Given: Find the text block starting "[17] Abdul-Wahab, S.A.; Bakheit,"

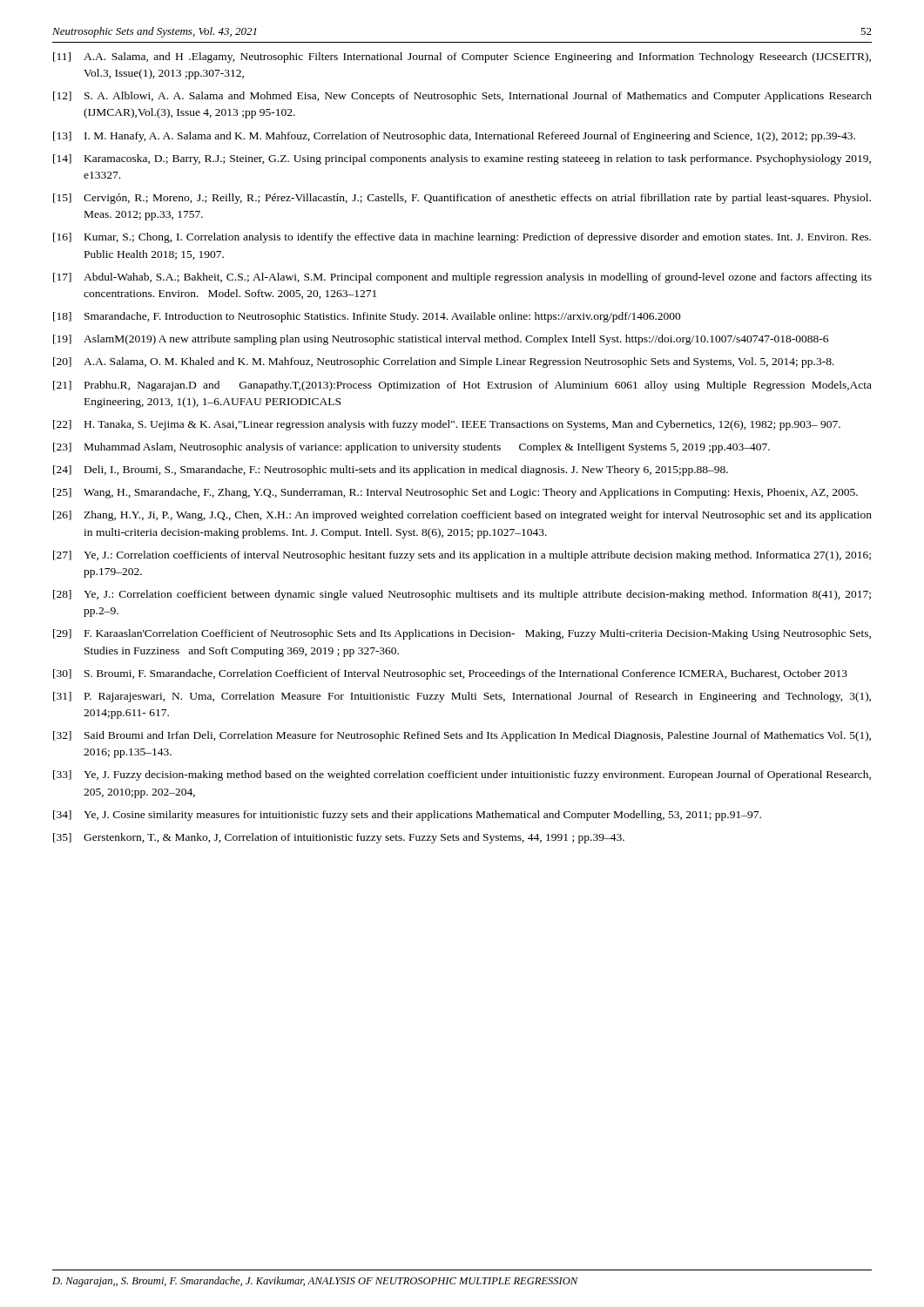Looking at the screenshot, I should 462,285.
